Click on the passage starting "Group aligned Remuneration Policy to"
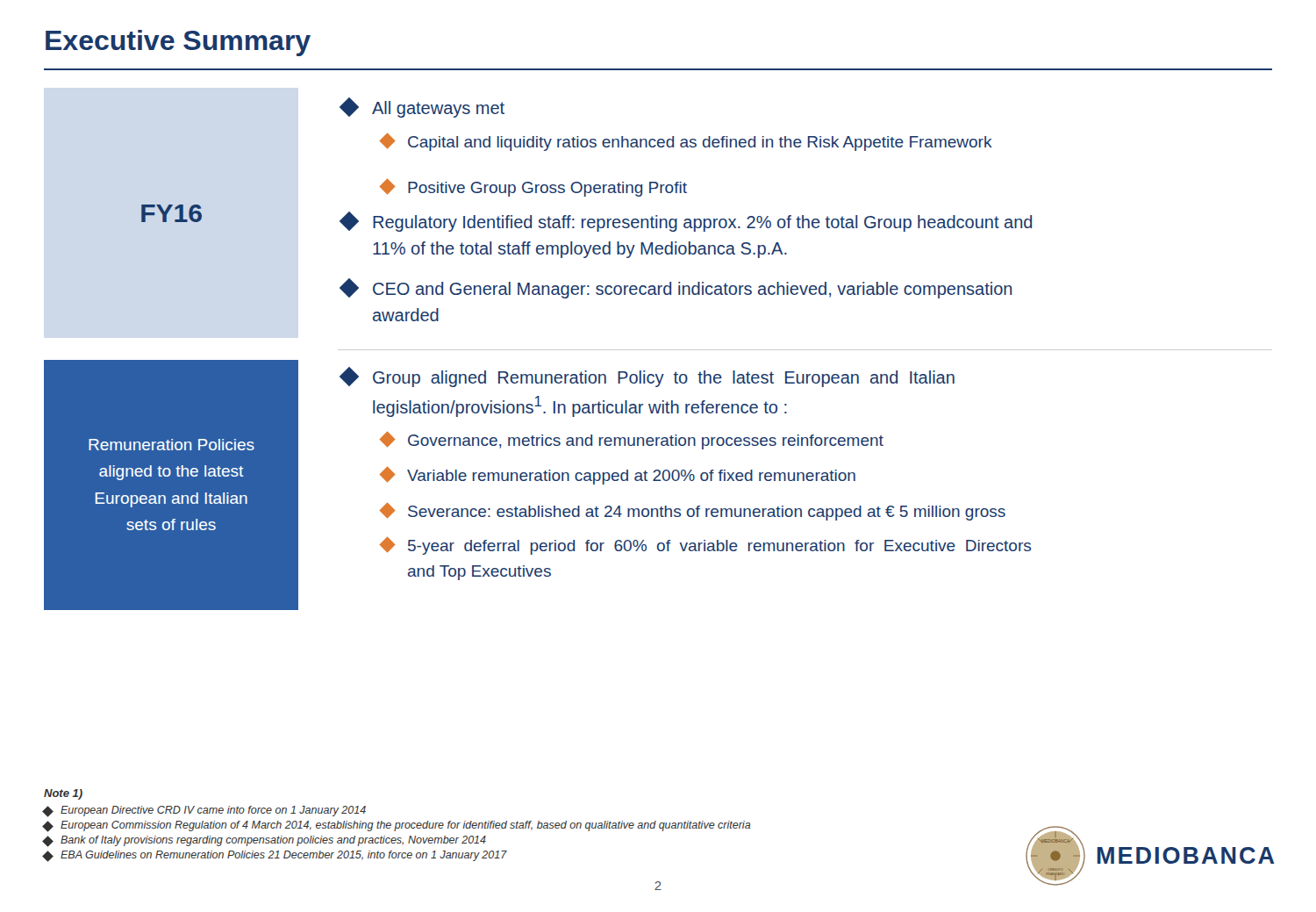1316x912 pixels. (649, 392)
